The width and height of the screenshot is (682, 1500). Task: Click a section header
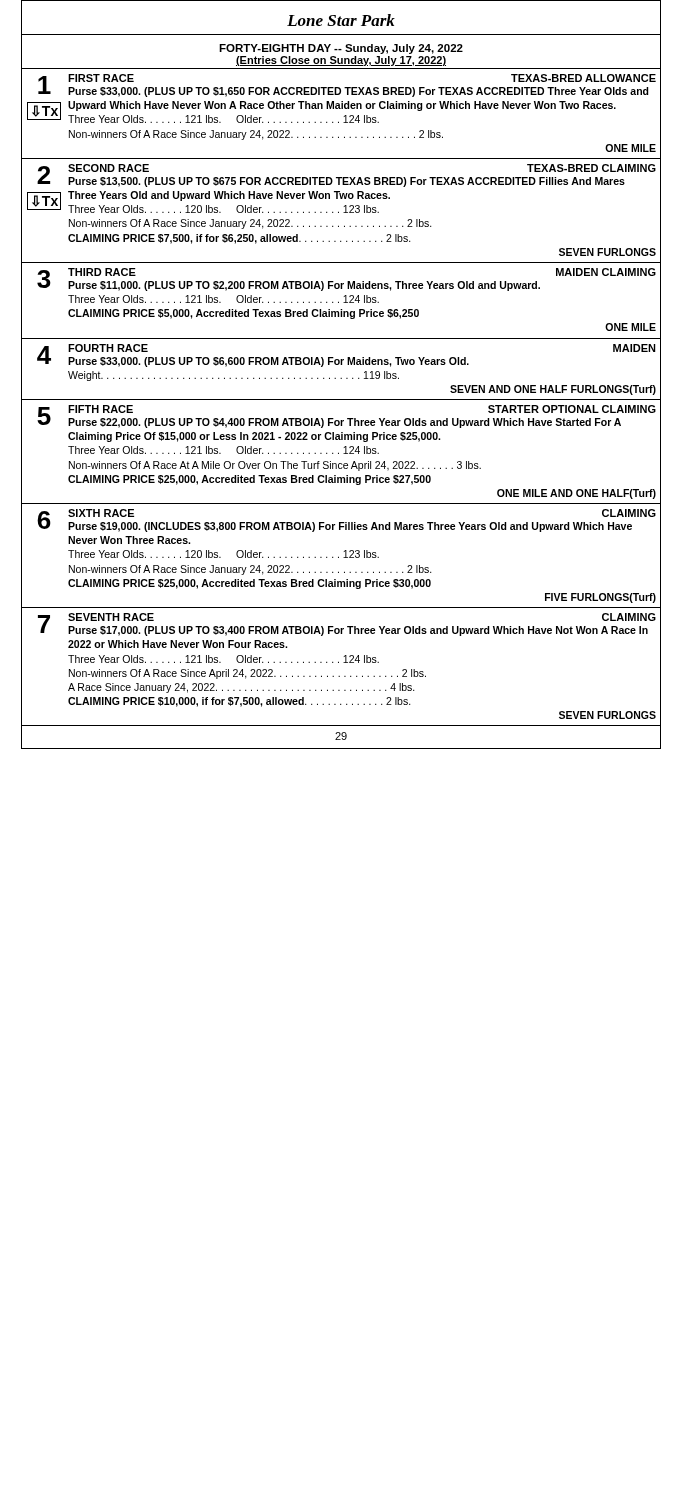click(341, 53)
